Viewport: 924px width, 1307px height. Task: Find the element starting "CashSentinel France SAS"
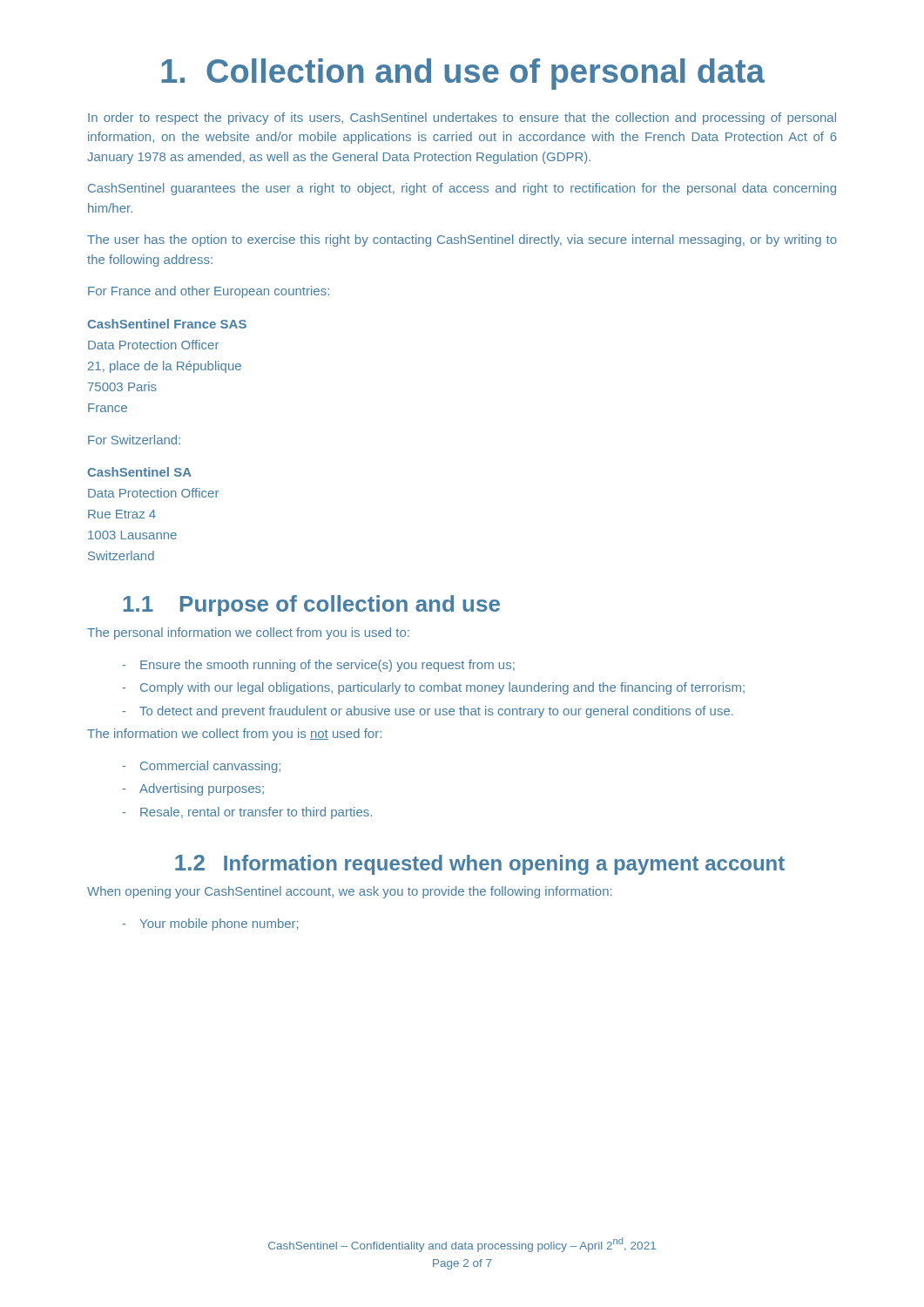[x=167, y=324]
